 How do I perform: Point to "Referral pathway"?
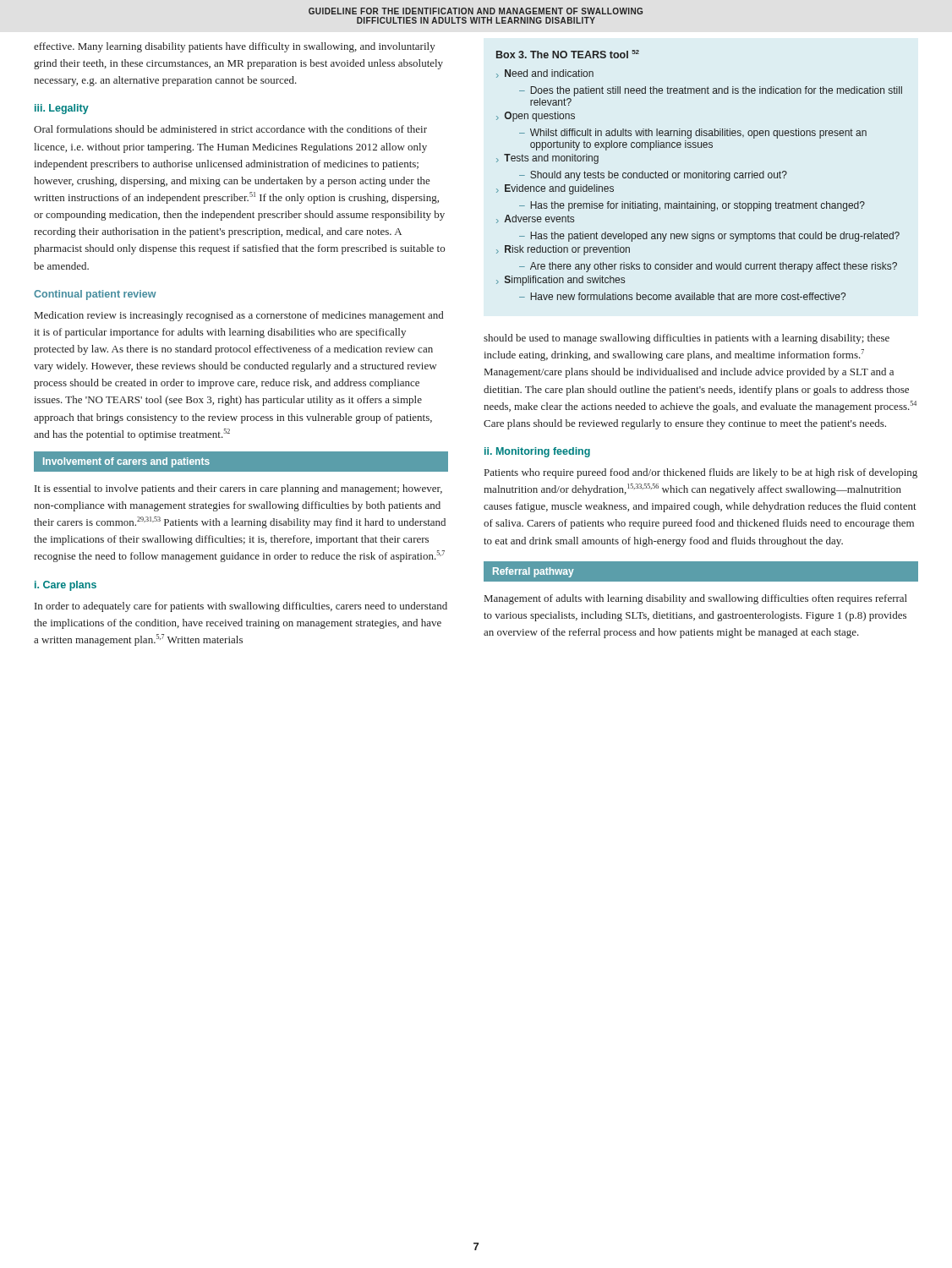[x=701, y=571]
